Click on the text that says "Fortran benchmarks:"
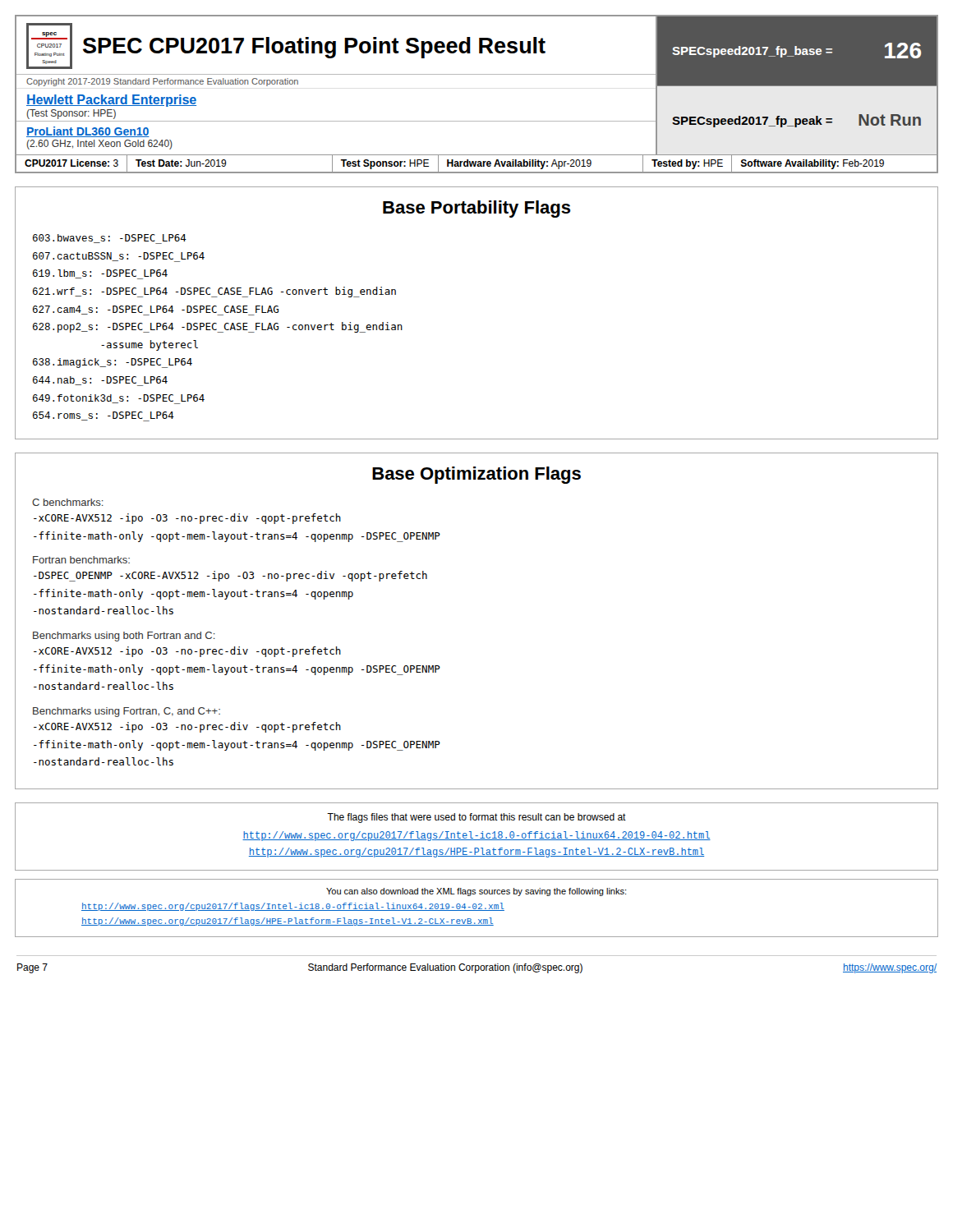Screen dimensions: 1232x953 (81, 560)
